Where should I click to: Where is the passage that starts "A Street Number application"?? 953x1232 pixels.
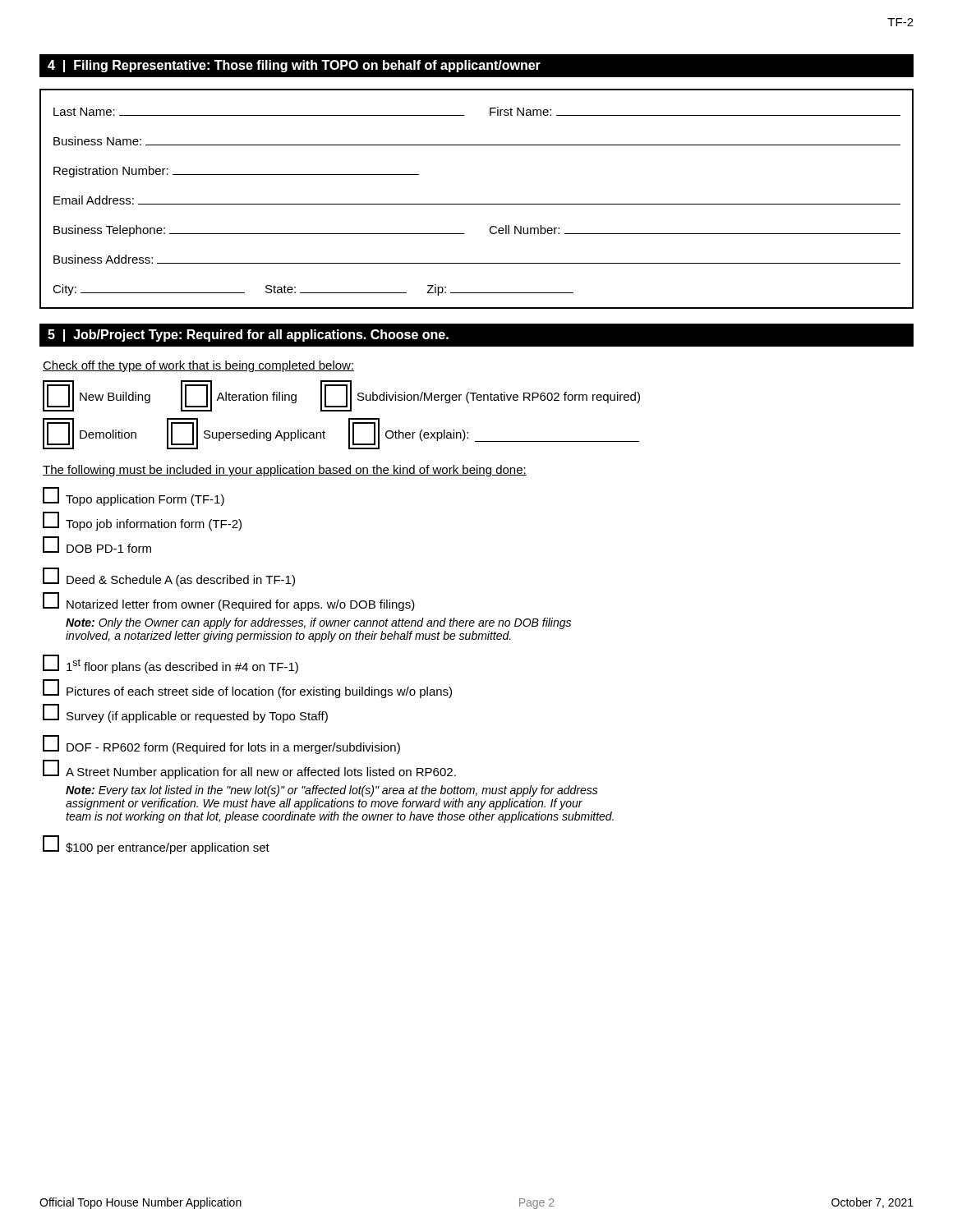pyautogui.click(x=250, y=769)
